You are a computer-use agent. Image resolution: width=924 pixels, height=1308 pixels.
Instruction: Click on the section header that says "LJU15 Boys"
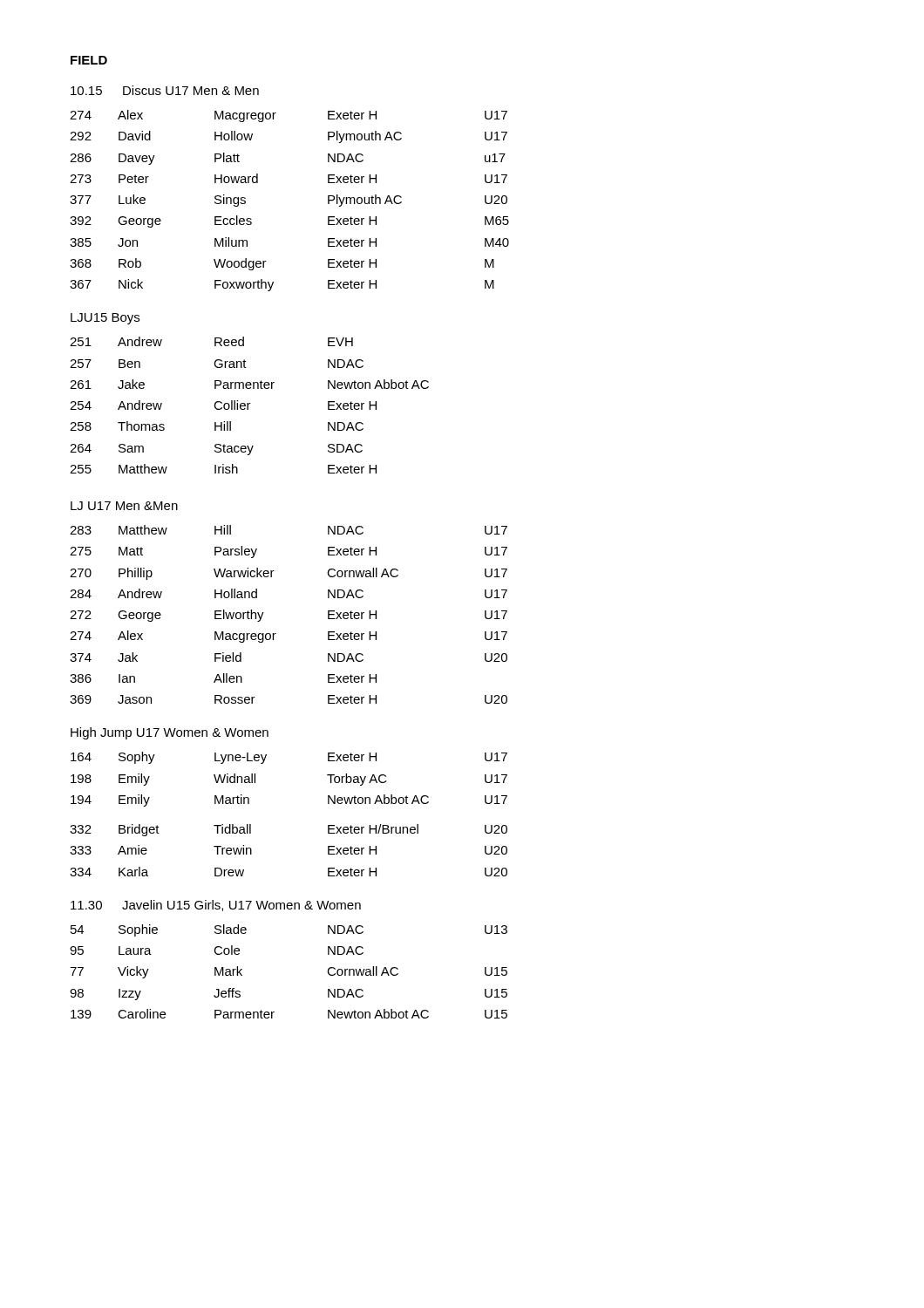(x=105, y=317)
